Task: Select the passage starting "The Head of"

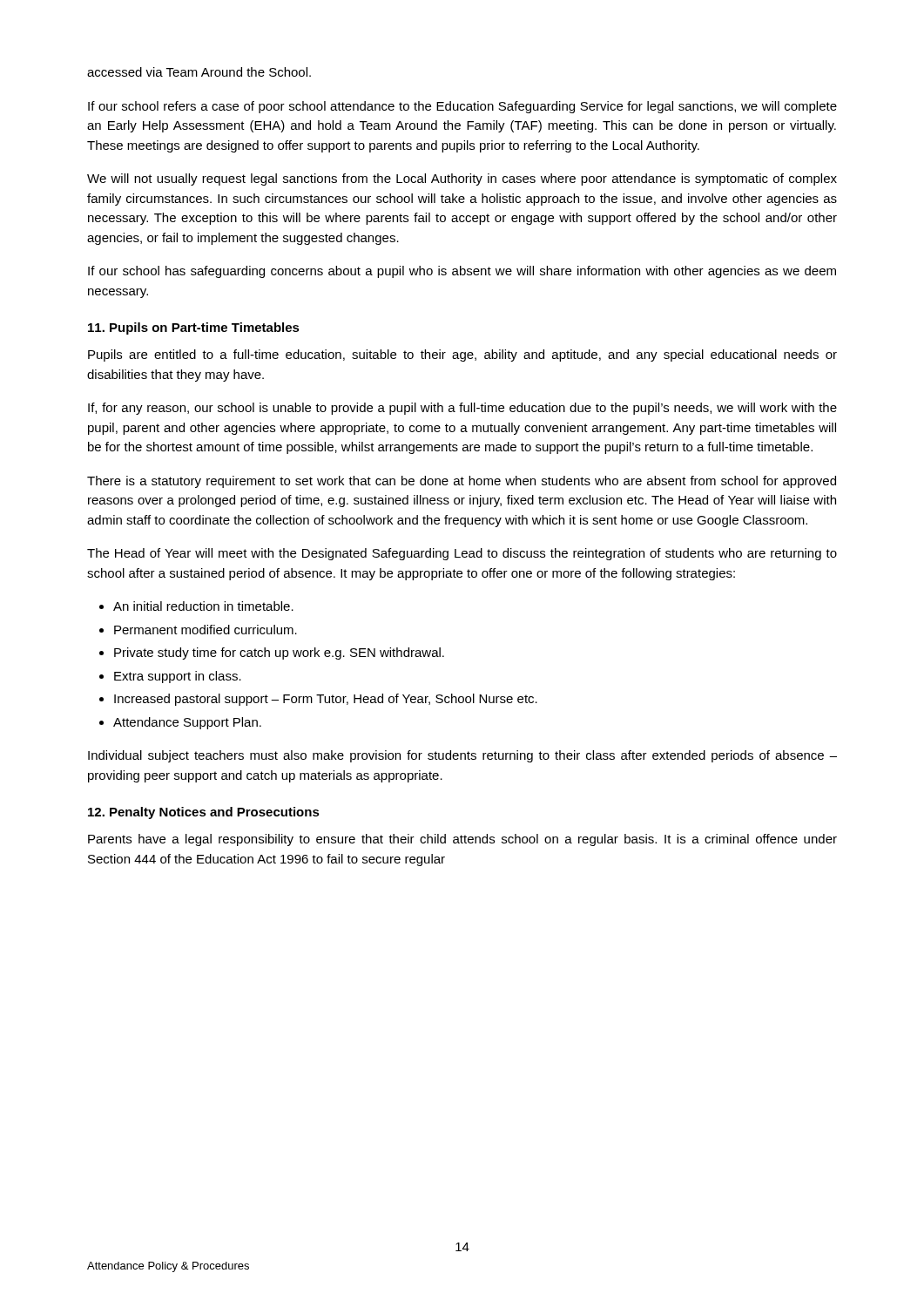Action: point(462,563)
